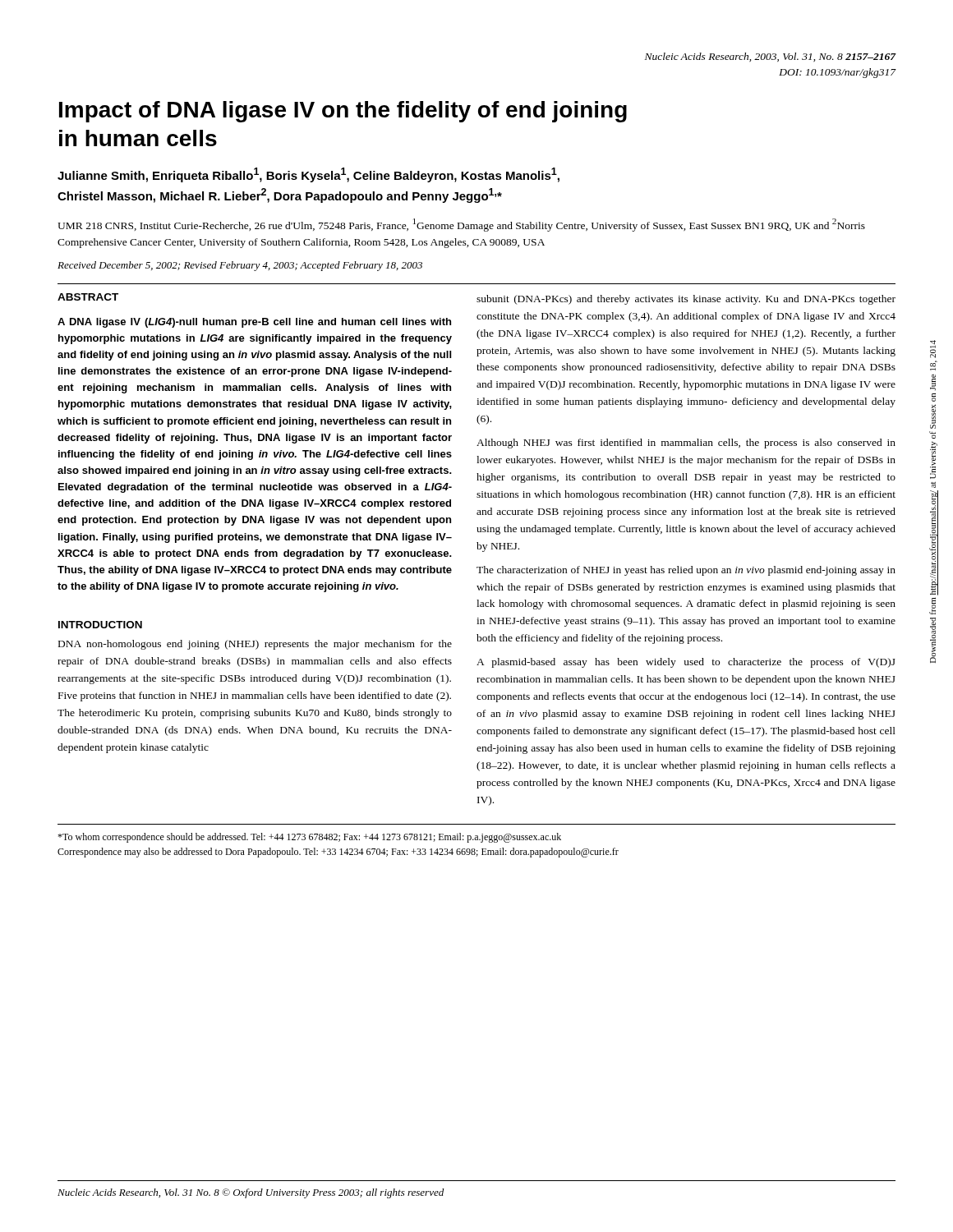
Task: Locate the block of text that opens with "Received December 5, 2002; Revised February 4,"
Action: point(240,265)
